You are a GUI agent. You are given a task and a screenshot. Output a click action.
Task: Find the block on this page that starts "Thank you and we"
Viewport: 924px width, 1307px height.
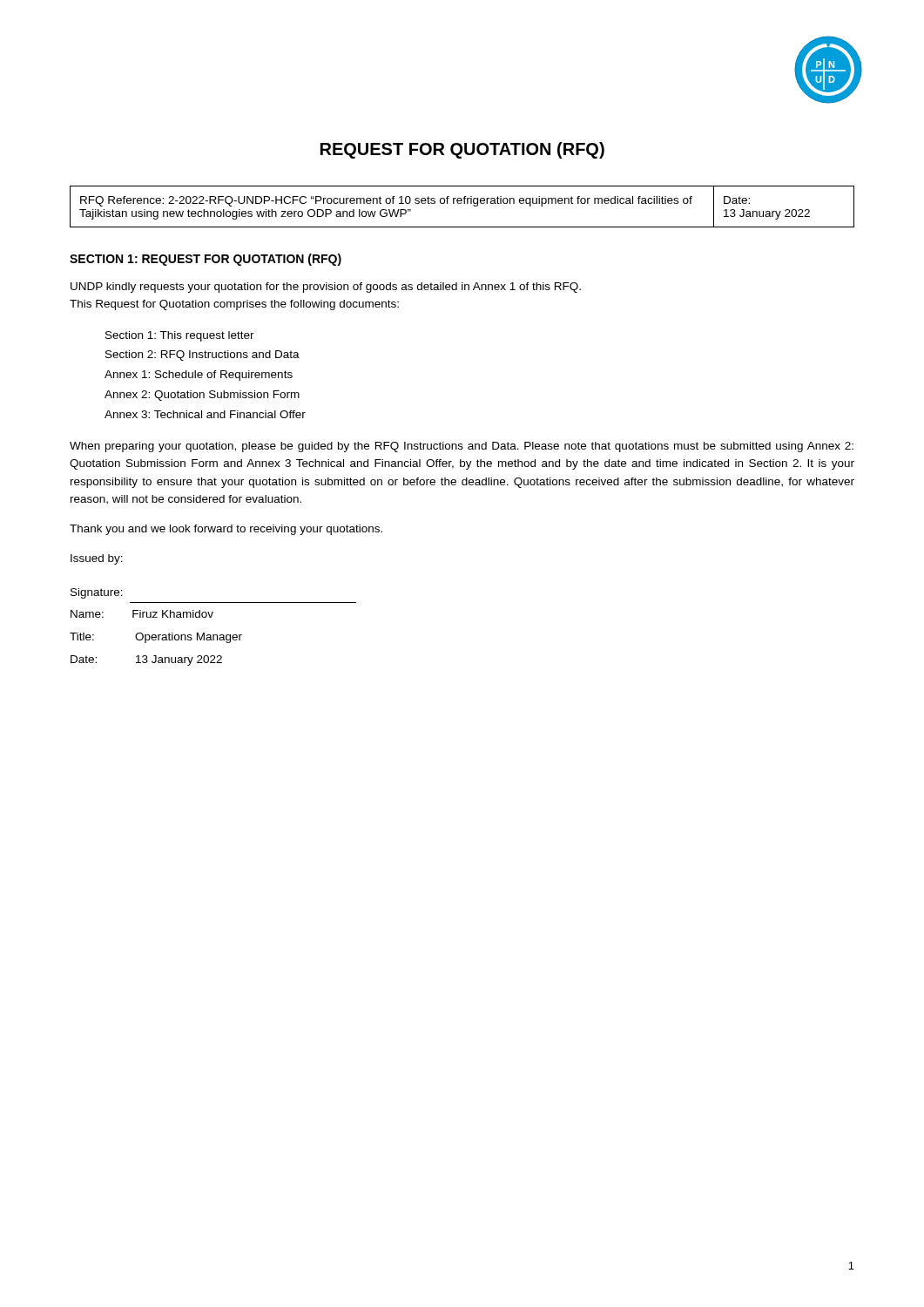pos(227,529)
